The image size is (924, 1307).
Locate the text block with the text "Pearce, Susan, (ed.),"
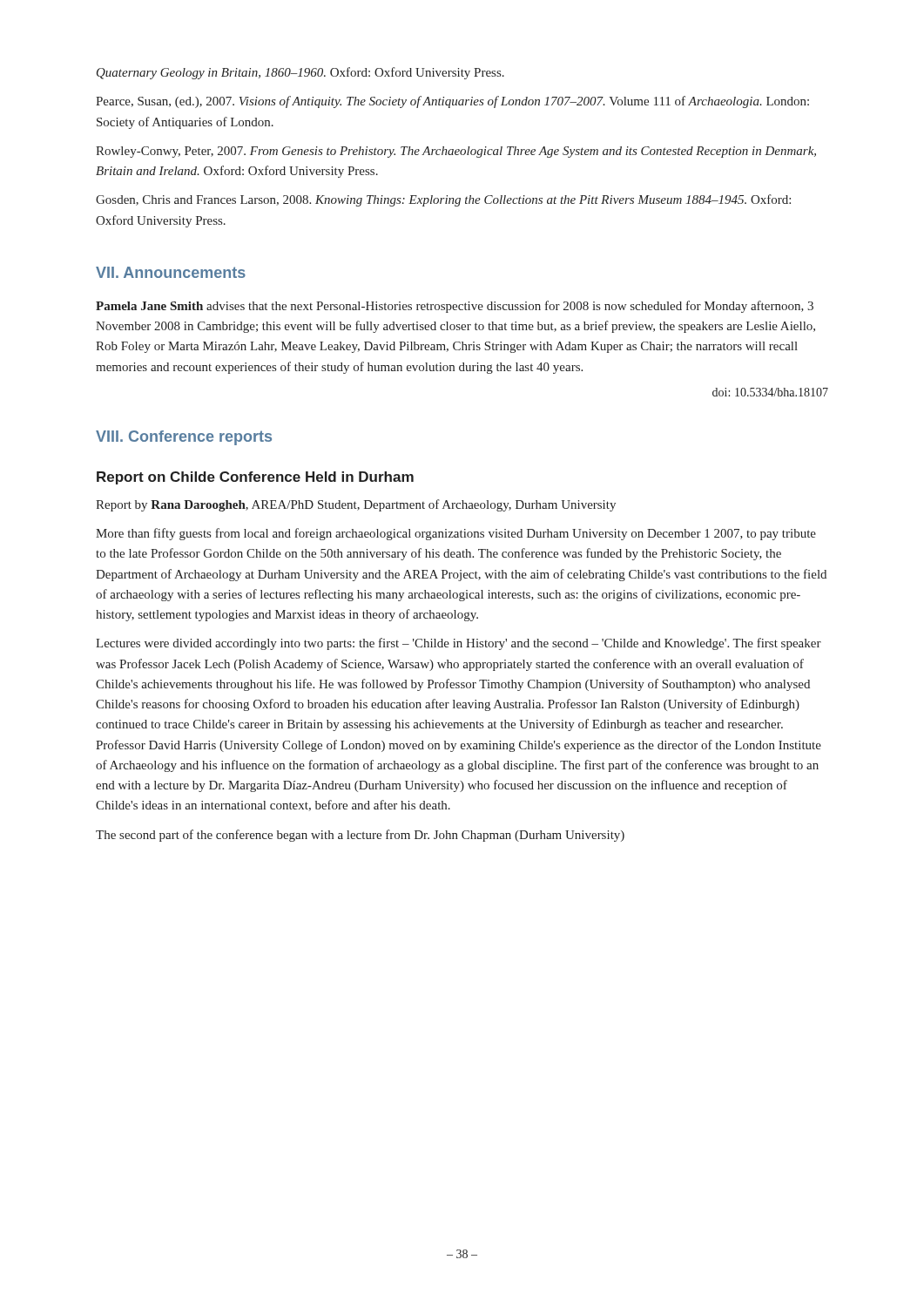453,111
